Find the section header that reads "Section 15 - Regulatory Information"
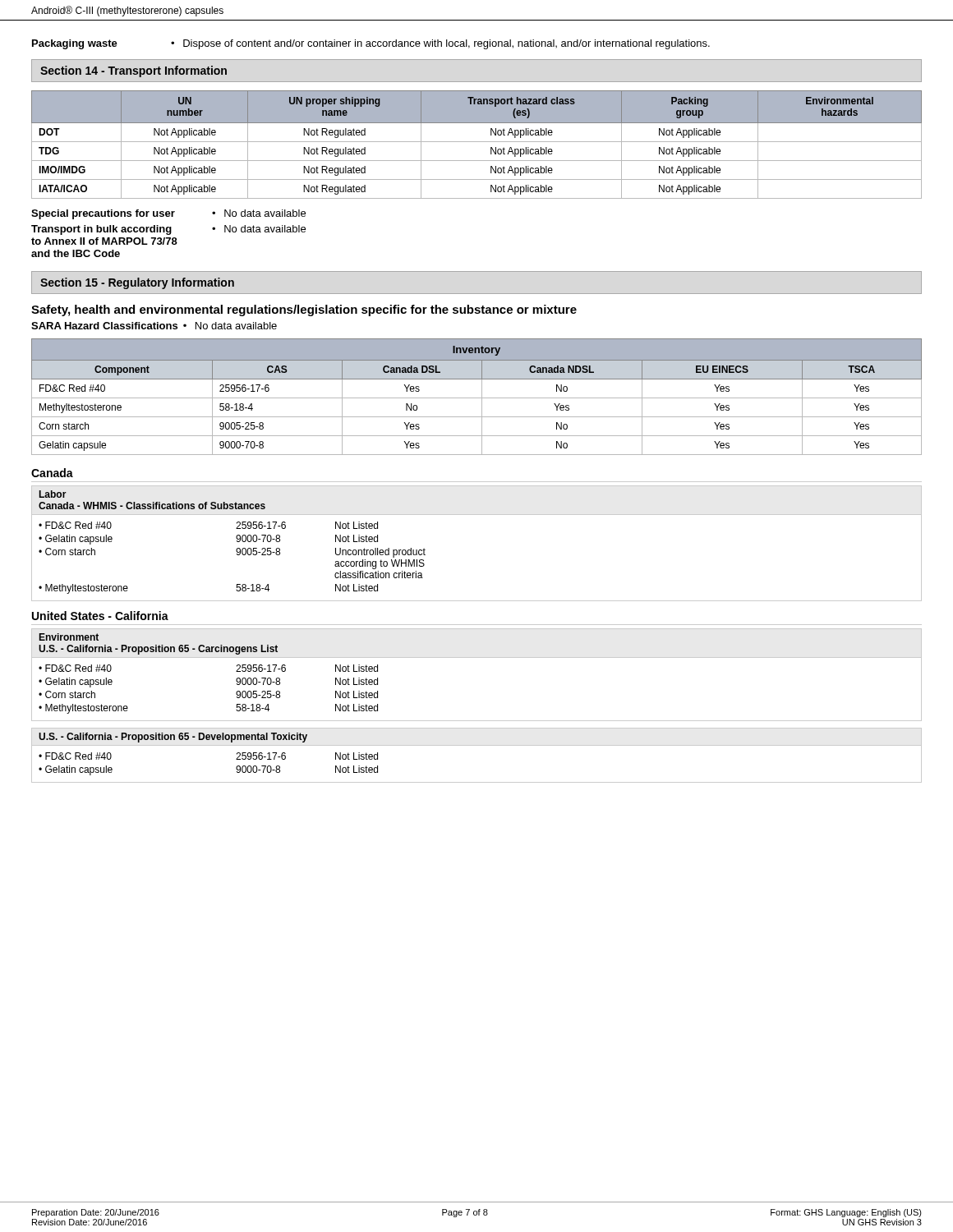The width and height of the screenshot is (953, 1232). point(137,283)
